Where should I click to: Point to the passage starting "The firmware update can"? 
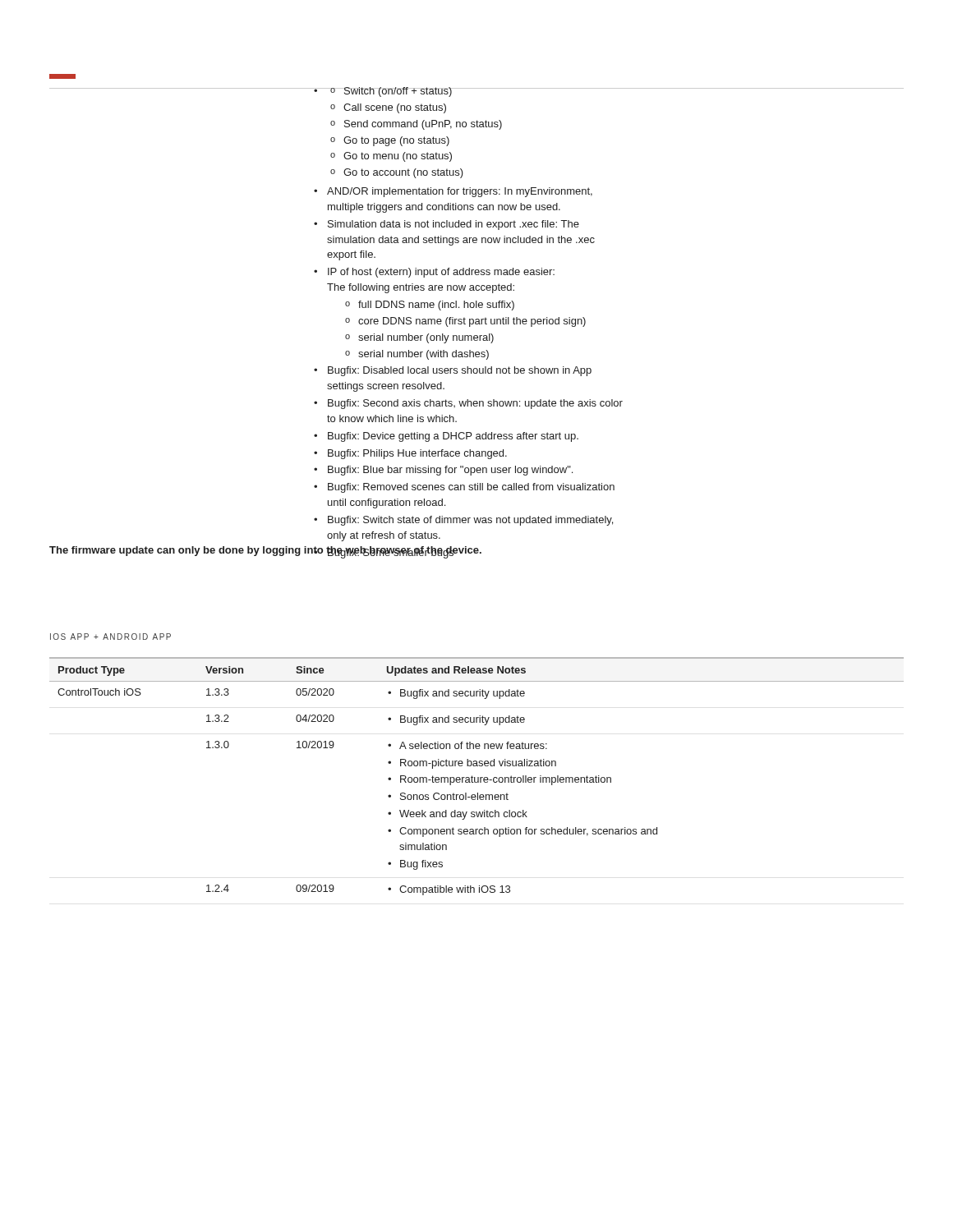click(266, 550)
